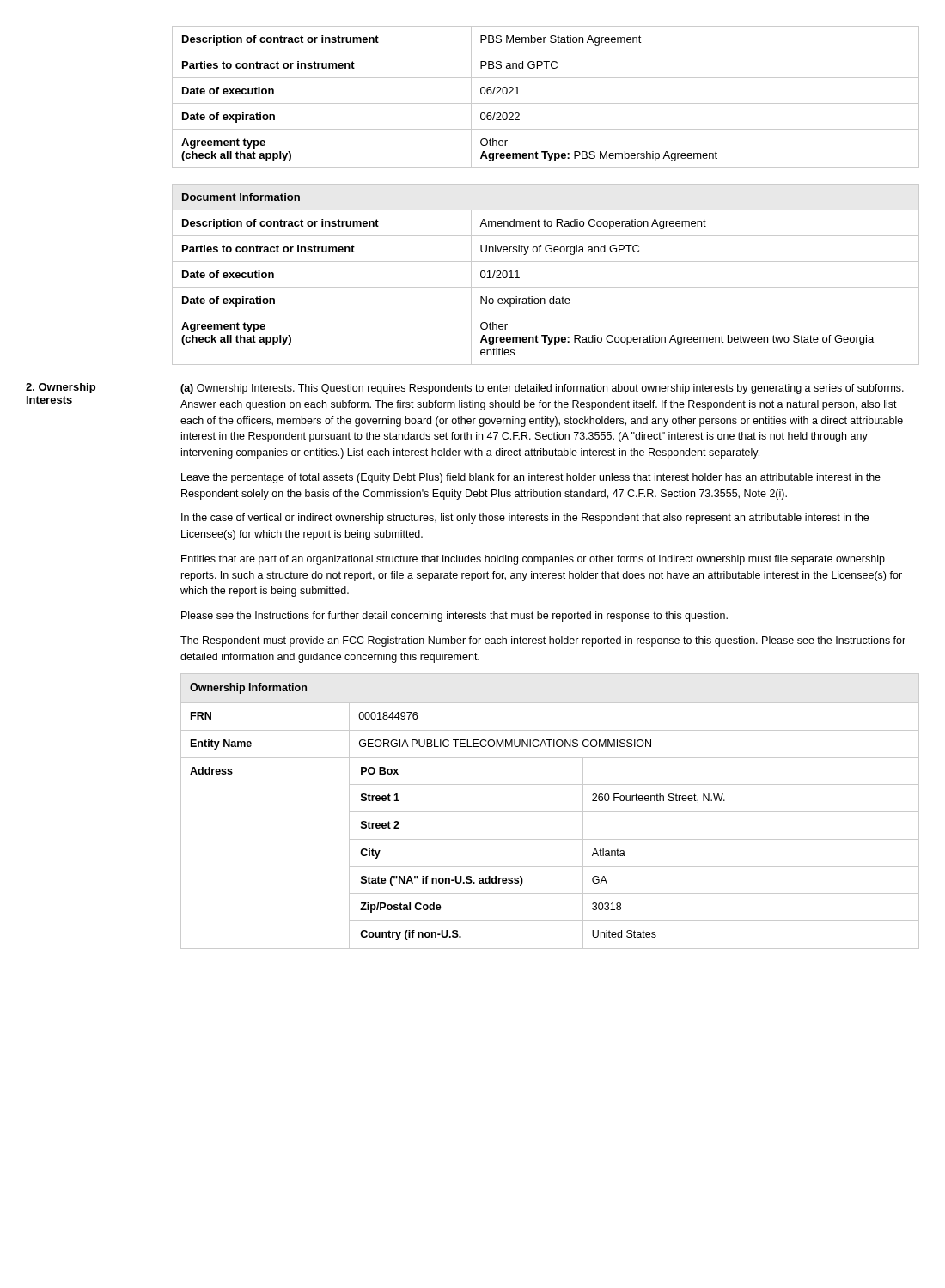Select the section header that says "2. OwnershipInterests"
945x1288 pixels.
[x=61, y=393]
